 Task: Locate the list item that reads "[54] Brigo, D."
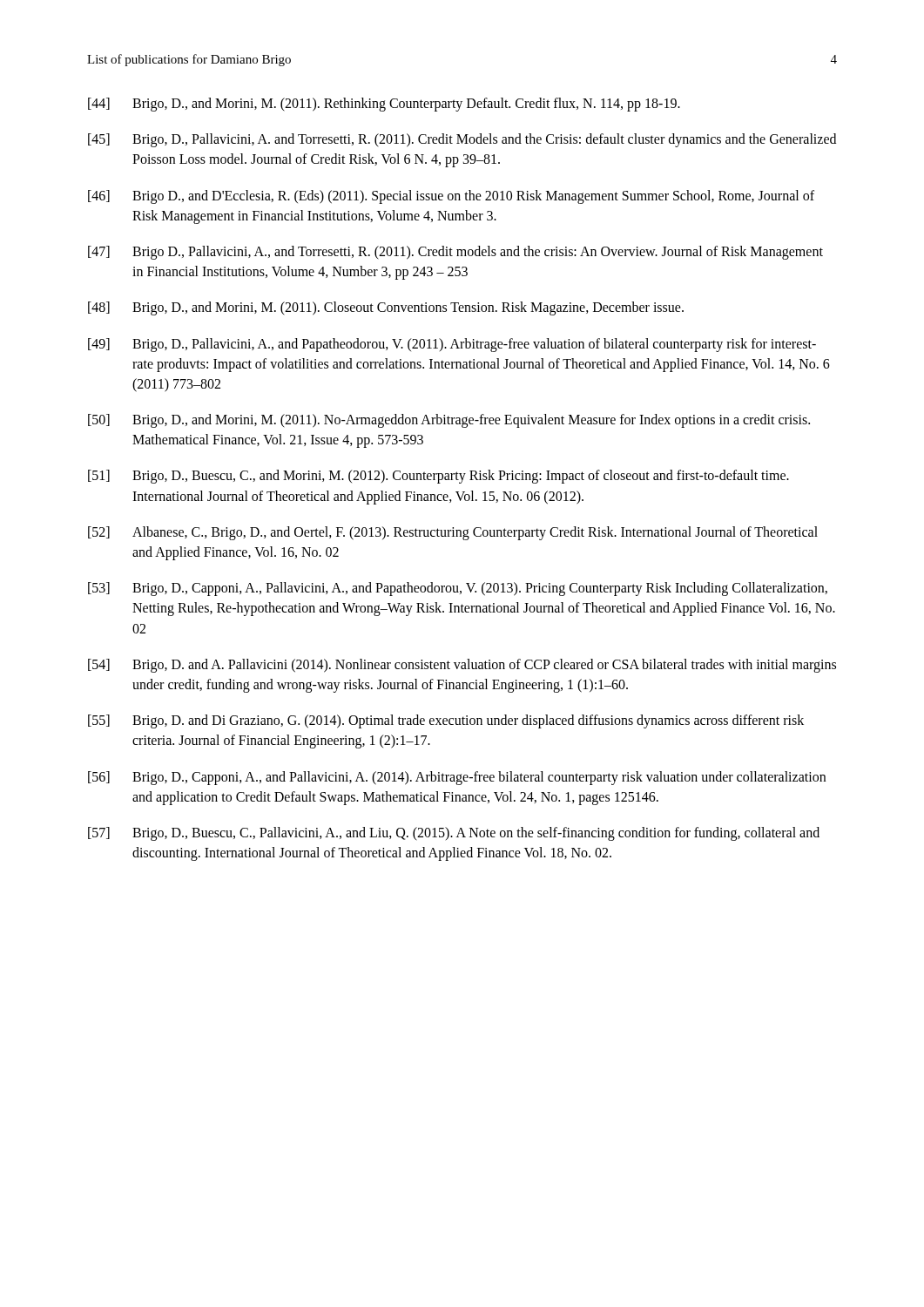(462, 674)
